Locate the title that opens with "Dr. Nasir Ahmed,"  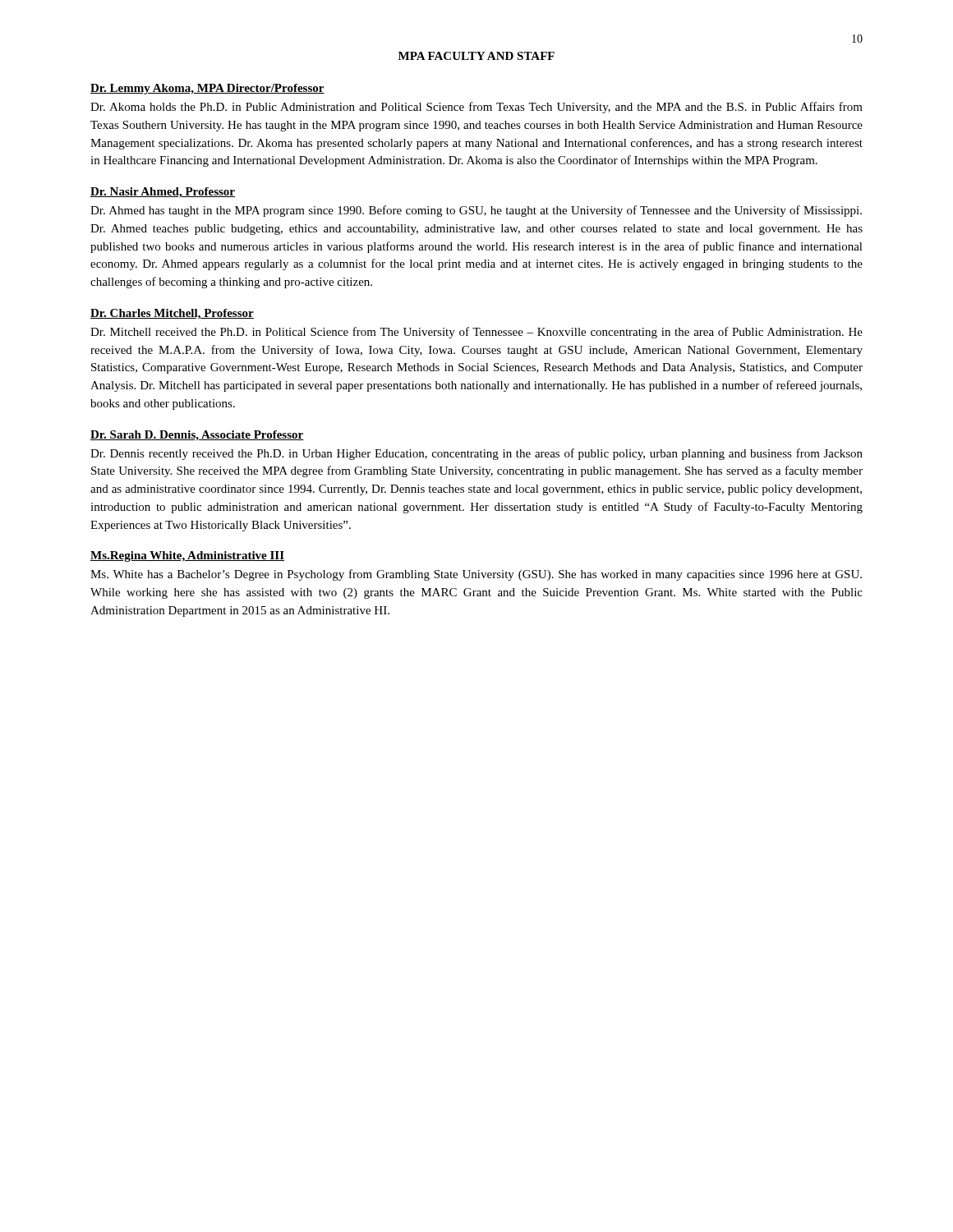(x=163, y=191)
